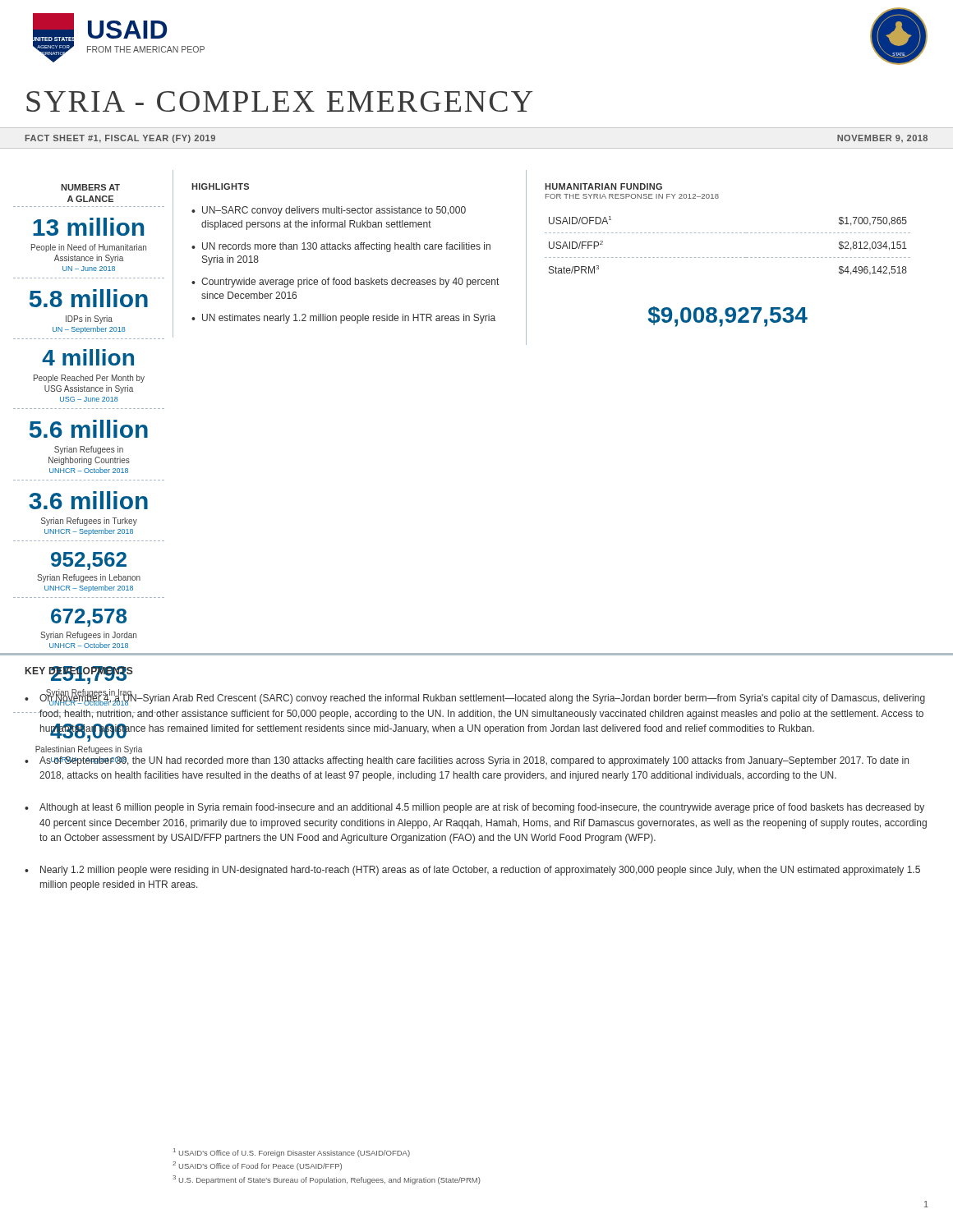Click on the text starting "Although at least 6 million people in"
This screenshot has width=953, height=1232.
point(483,823)
